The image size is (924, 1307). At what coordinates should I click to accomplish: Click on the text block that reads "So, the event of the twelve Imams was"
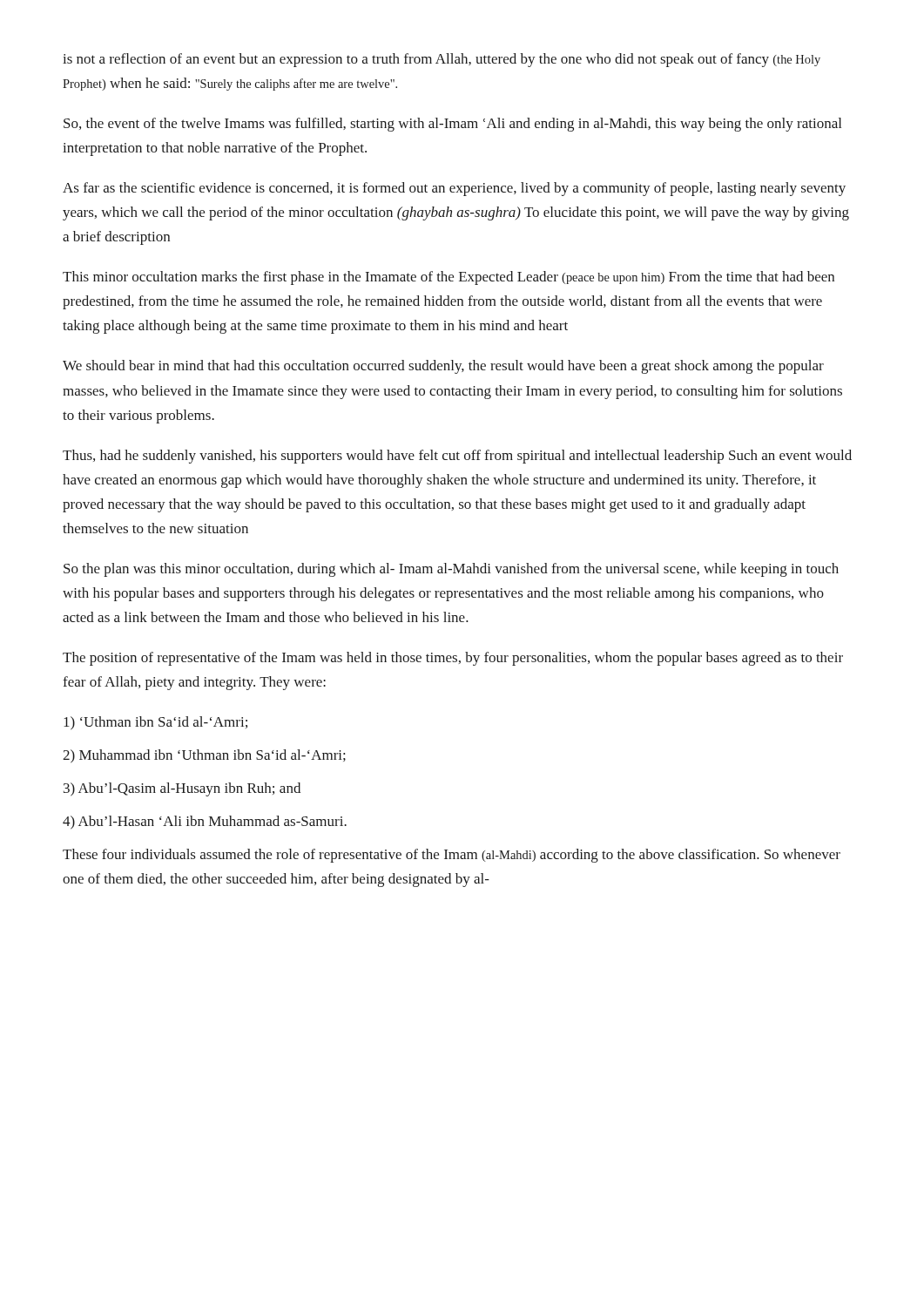452,136
